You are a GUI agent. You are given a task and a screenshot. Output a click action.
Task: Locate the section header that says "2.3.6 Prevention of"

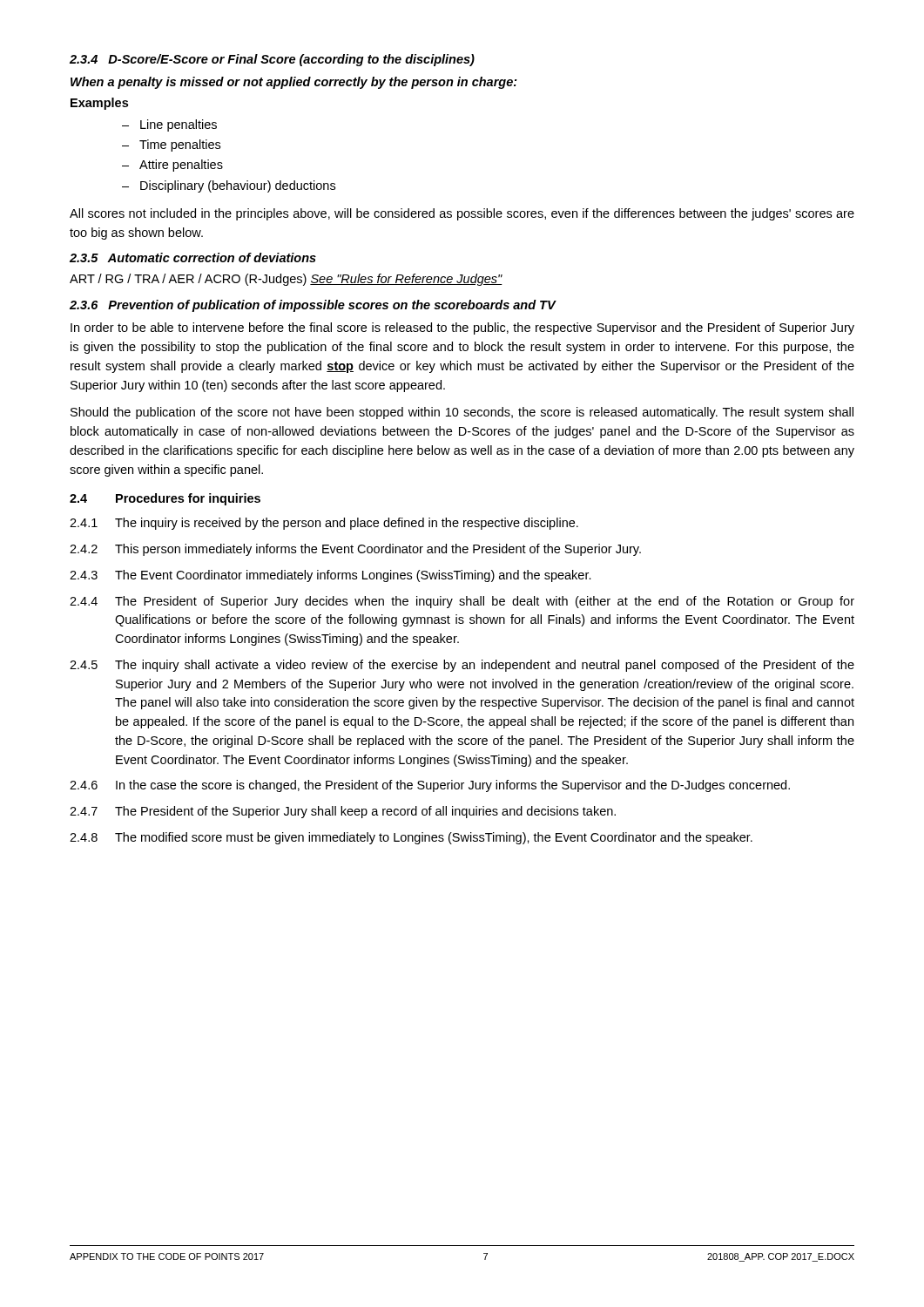pyautogui.click(x=312, y=305)
